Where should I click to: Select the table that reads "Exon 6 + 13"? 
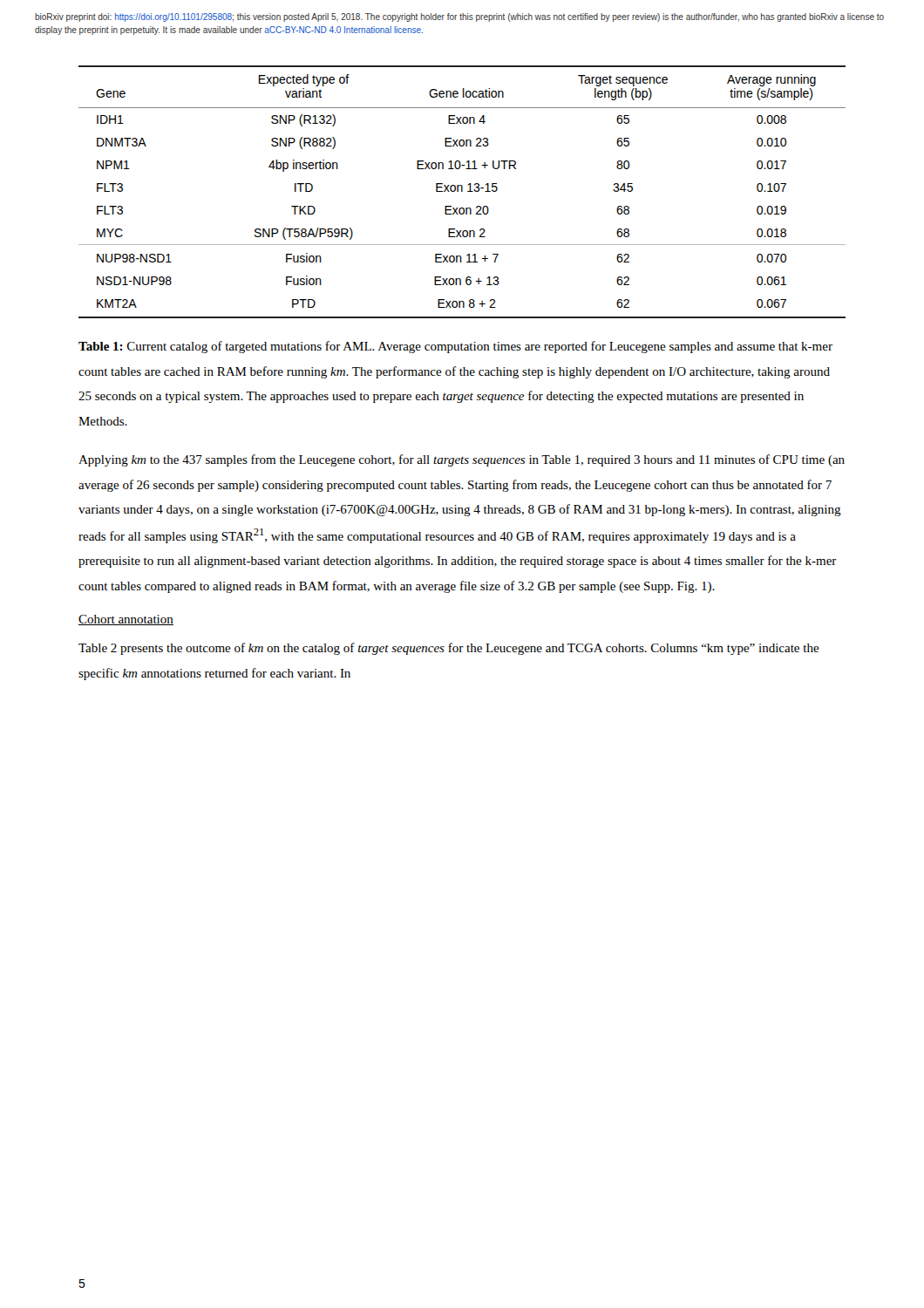pos(462,192)
